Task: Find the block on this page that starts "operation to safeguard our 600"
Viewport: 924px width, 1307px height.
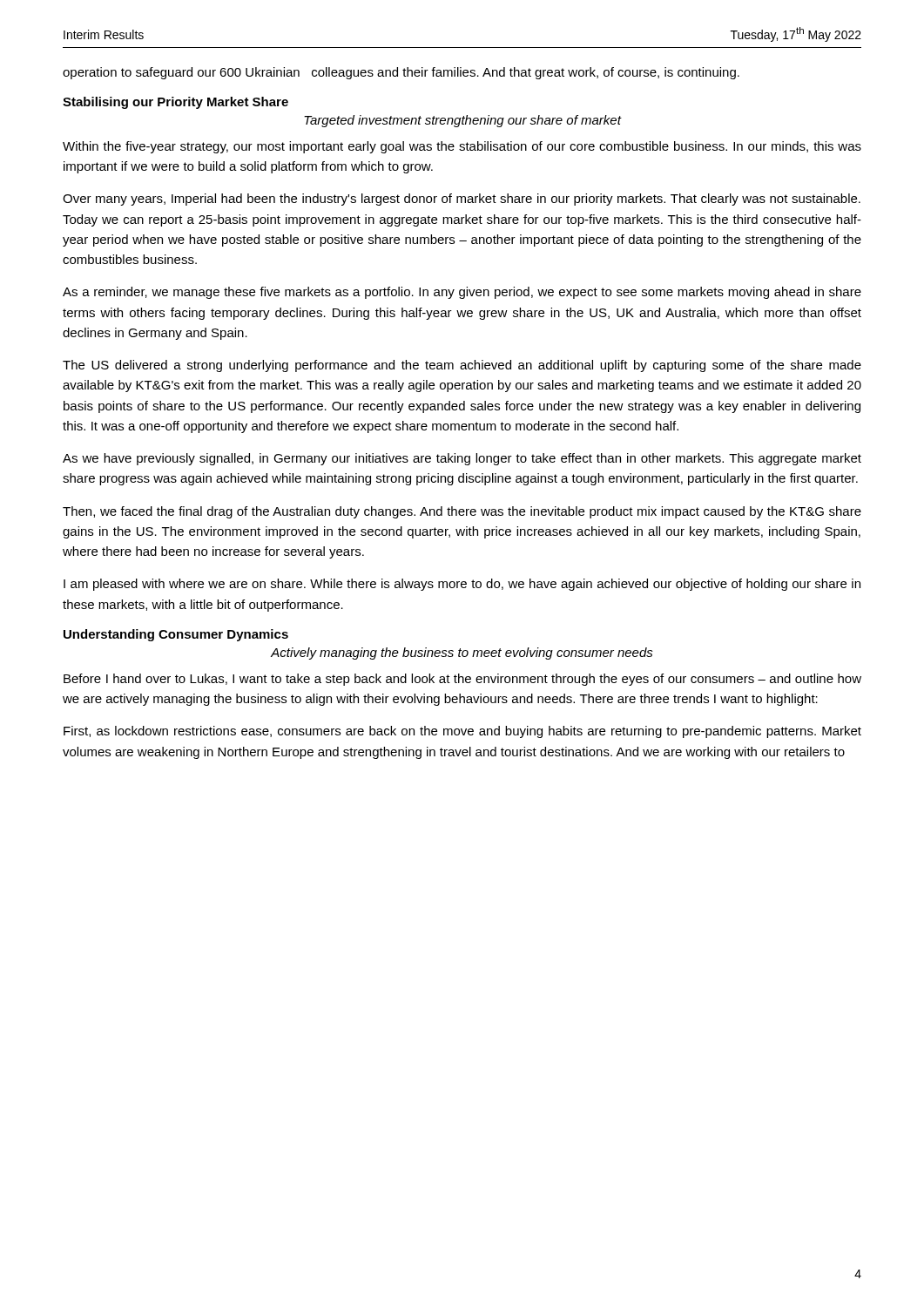Action: [x=401, y=72]
